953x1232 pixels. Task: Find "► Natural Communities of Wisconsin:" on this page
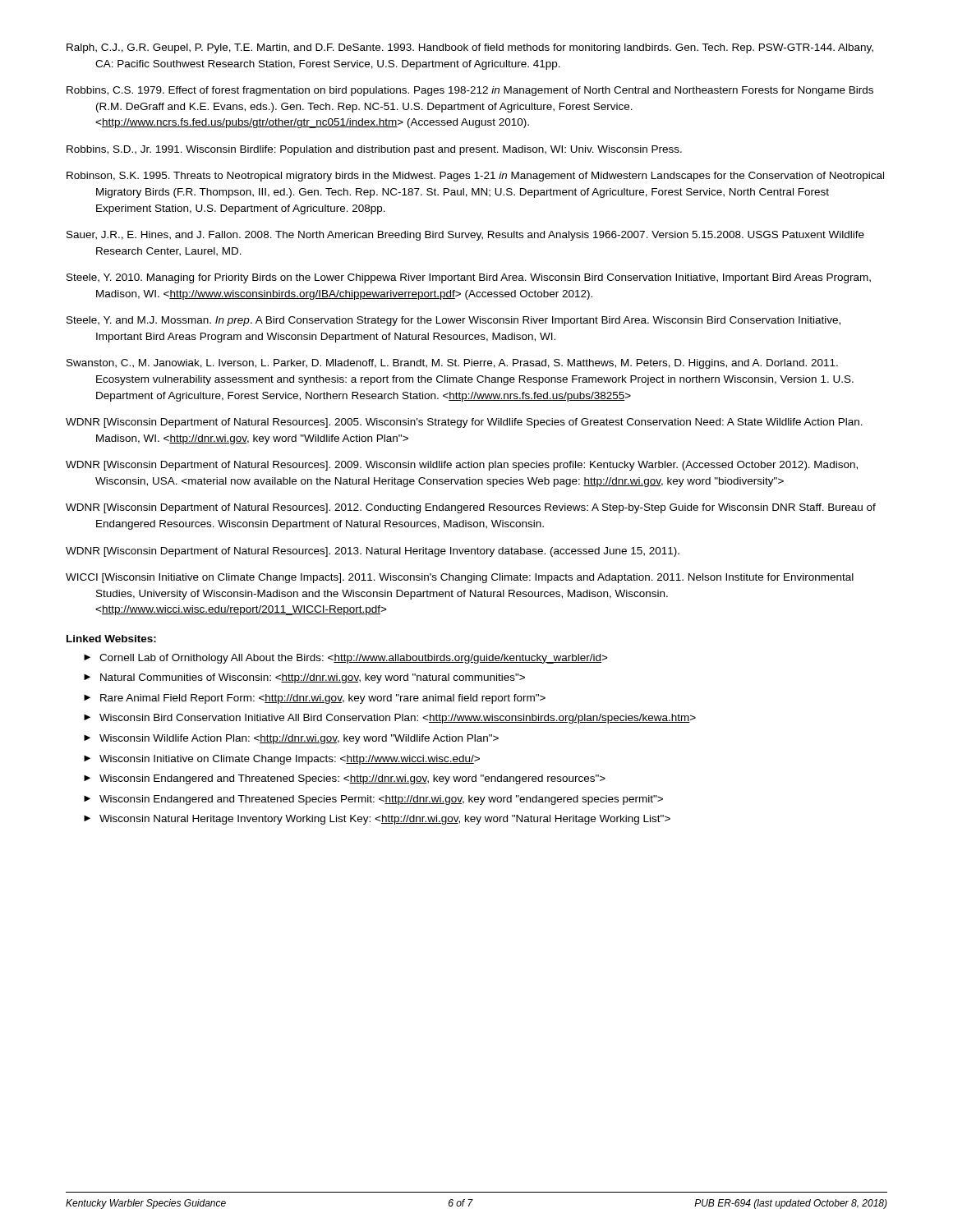point(304,678)
